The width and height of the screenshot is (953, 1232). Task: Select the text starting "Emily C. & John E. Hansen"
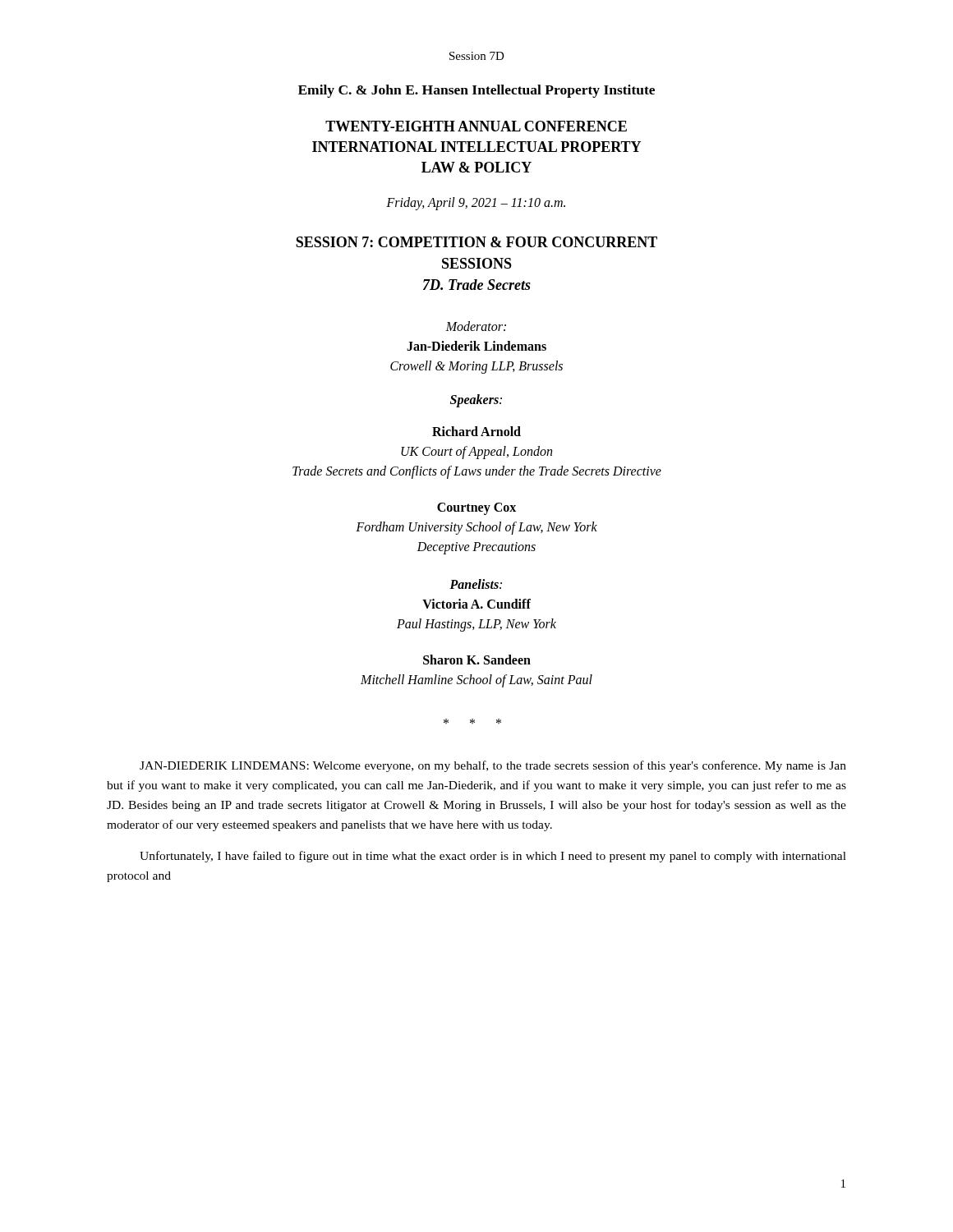click(x=476, y=90)
